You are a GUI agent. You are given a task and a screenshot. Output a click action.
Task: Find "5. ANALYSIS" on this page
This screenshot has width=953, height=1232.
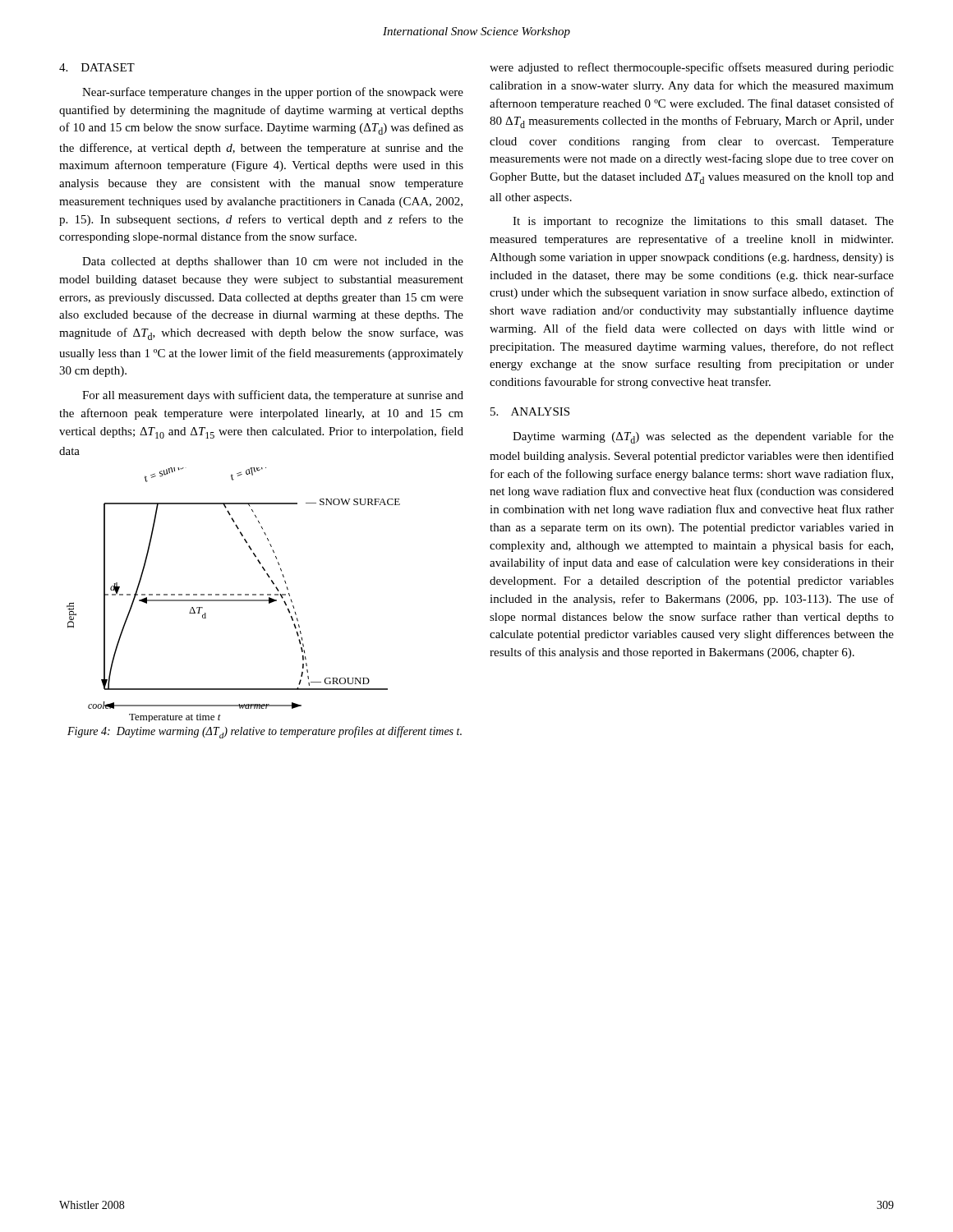530,411
